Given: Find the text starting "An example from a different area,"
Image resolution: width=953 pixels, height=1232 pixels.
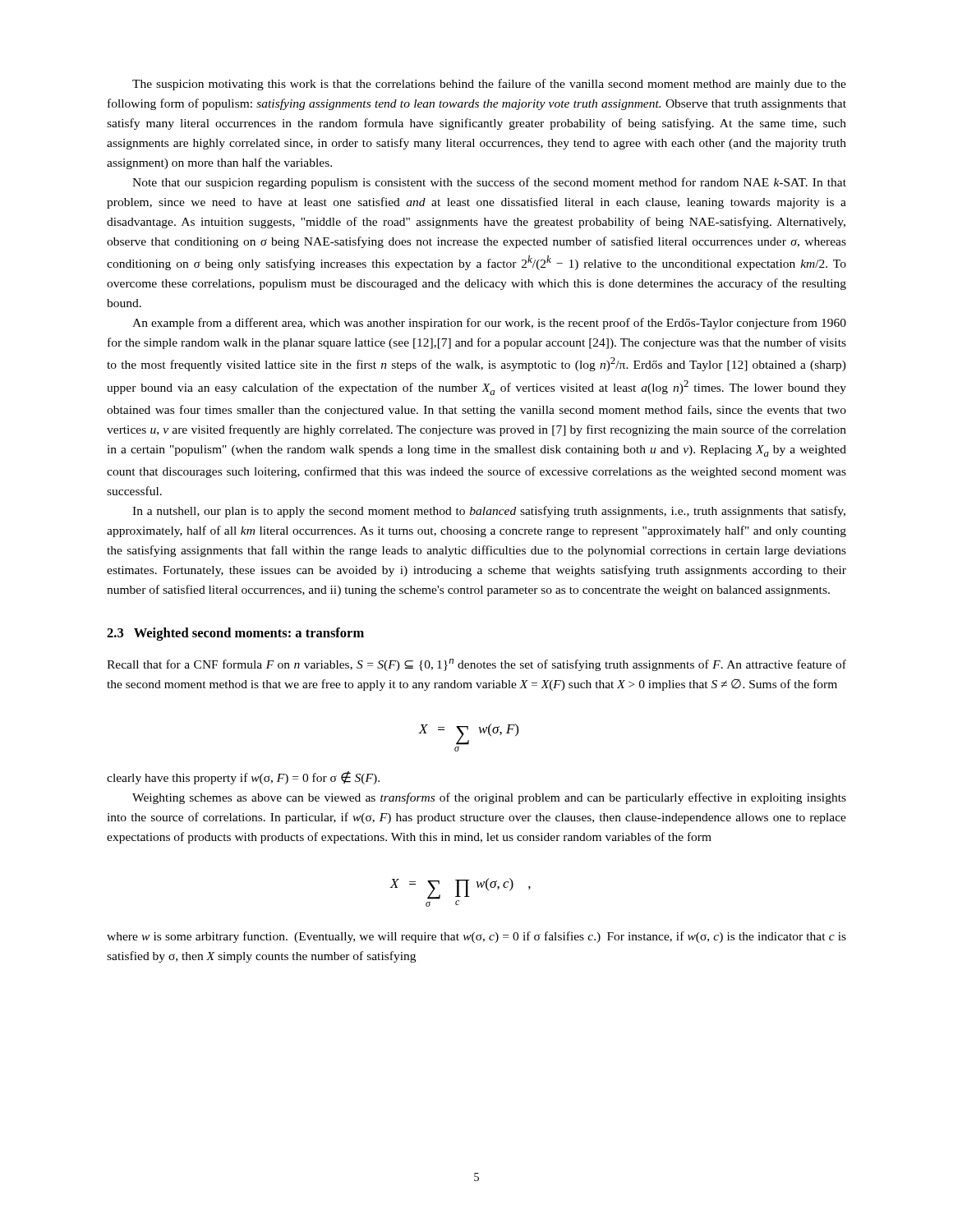Looking at the screenshot, I should 476,407.
